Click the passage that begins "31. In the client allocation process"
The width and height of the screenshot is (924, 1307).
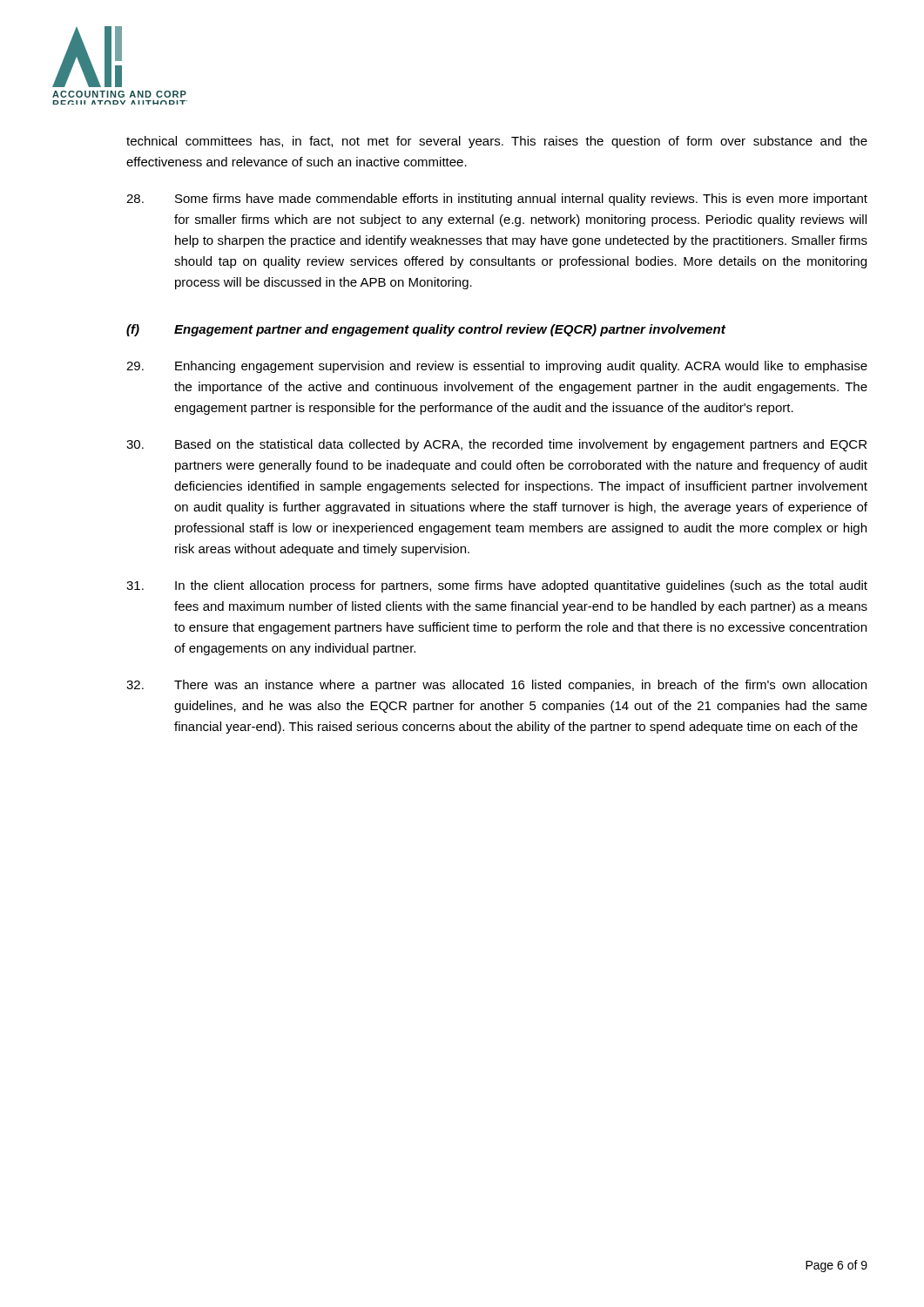click(x=497, y=617)
